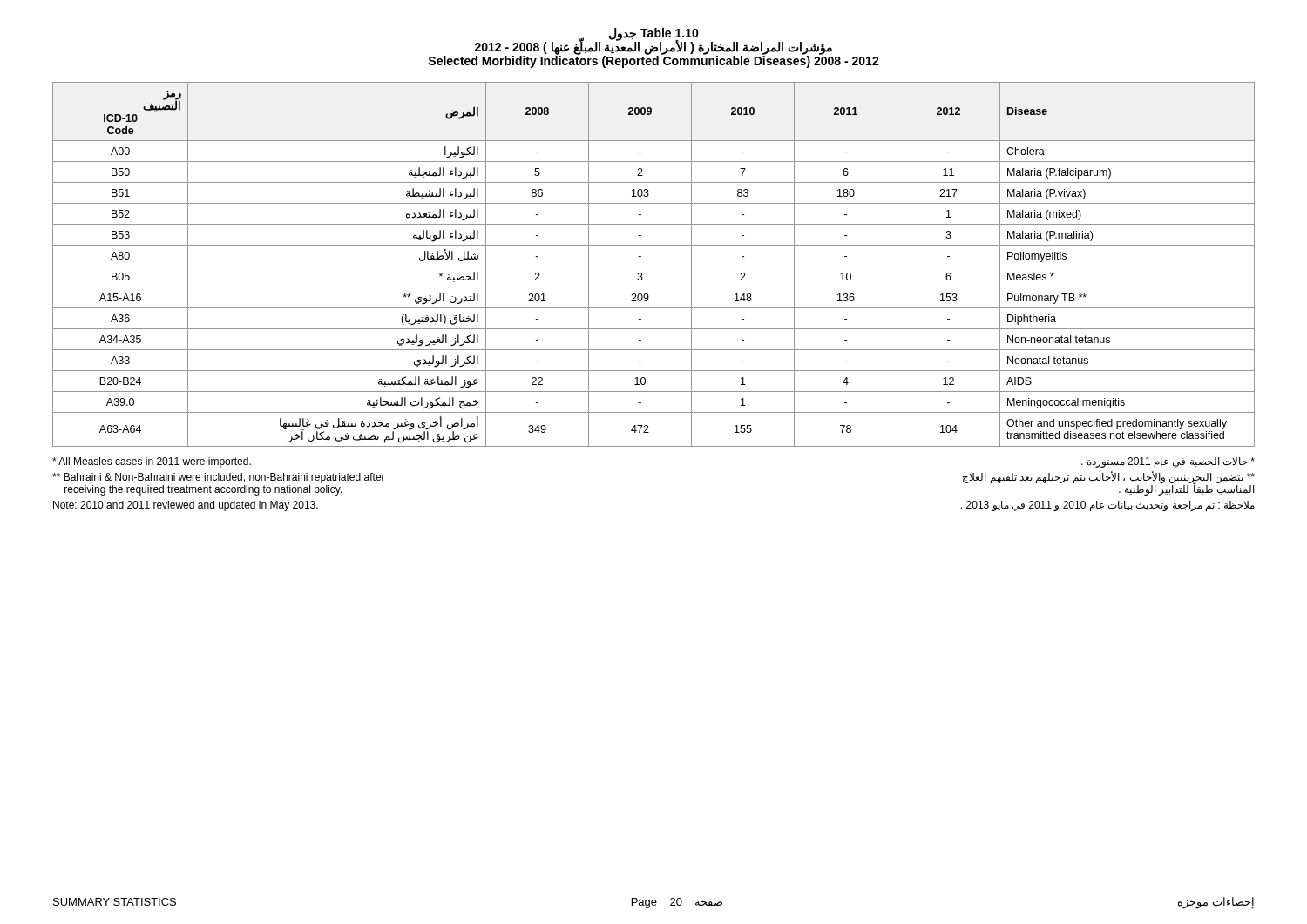Click on the footnote with the text "All Measles cases in 2011"
The height and width of the screenshot is (924, 1307).
152,462
